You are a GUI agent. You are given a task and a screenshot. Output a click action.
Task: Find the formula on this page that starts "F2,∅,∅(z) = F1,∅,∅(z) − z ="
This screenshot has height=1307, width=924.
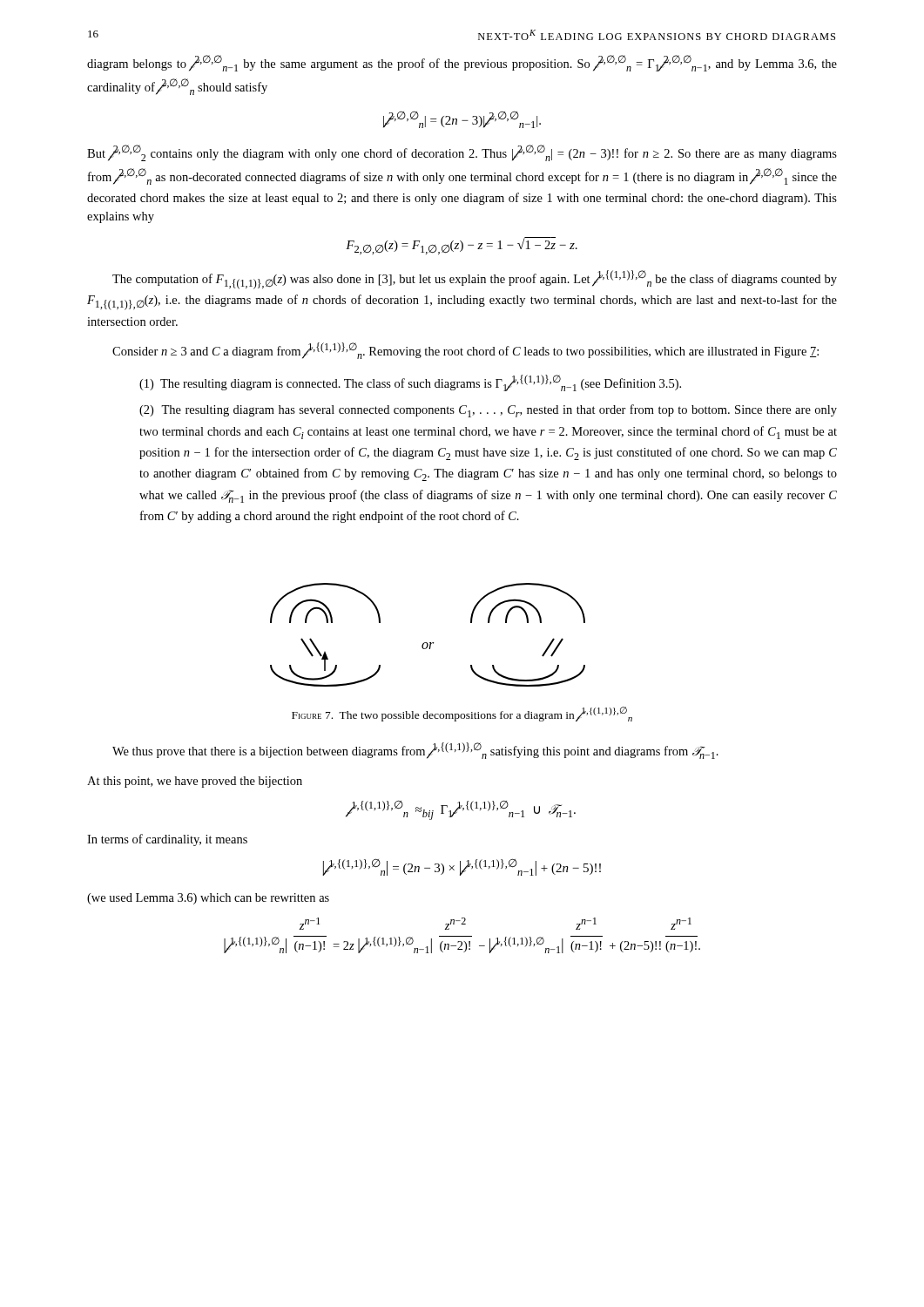[x=462, y=246]
